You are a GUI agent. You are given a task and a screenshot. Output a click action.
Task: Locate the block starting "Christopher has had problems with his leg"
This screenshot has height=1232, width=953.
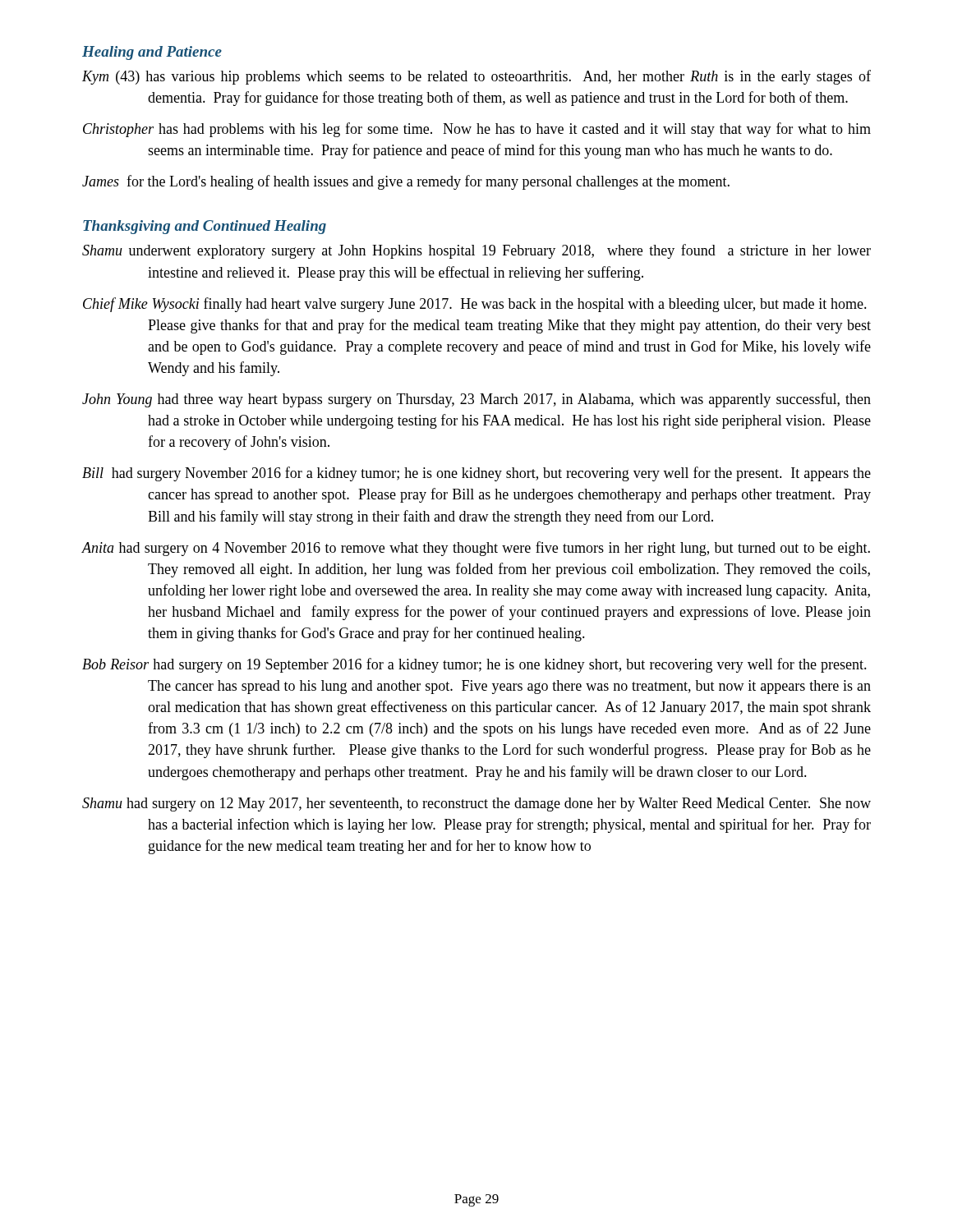[x=476, y=140]
